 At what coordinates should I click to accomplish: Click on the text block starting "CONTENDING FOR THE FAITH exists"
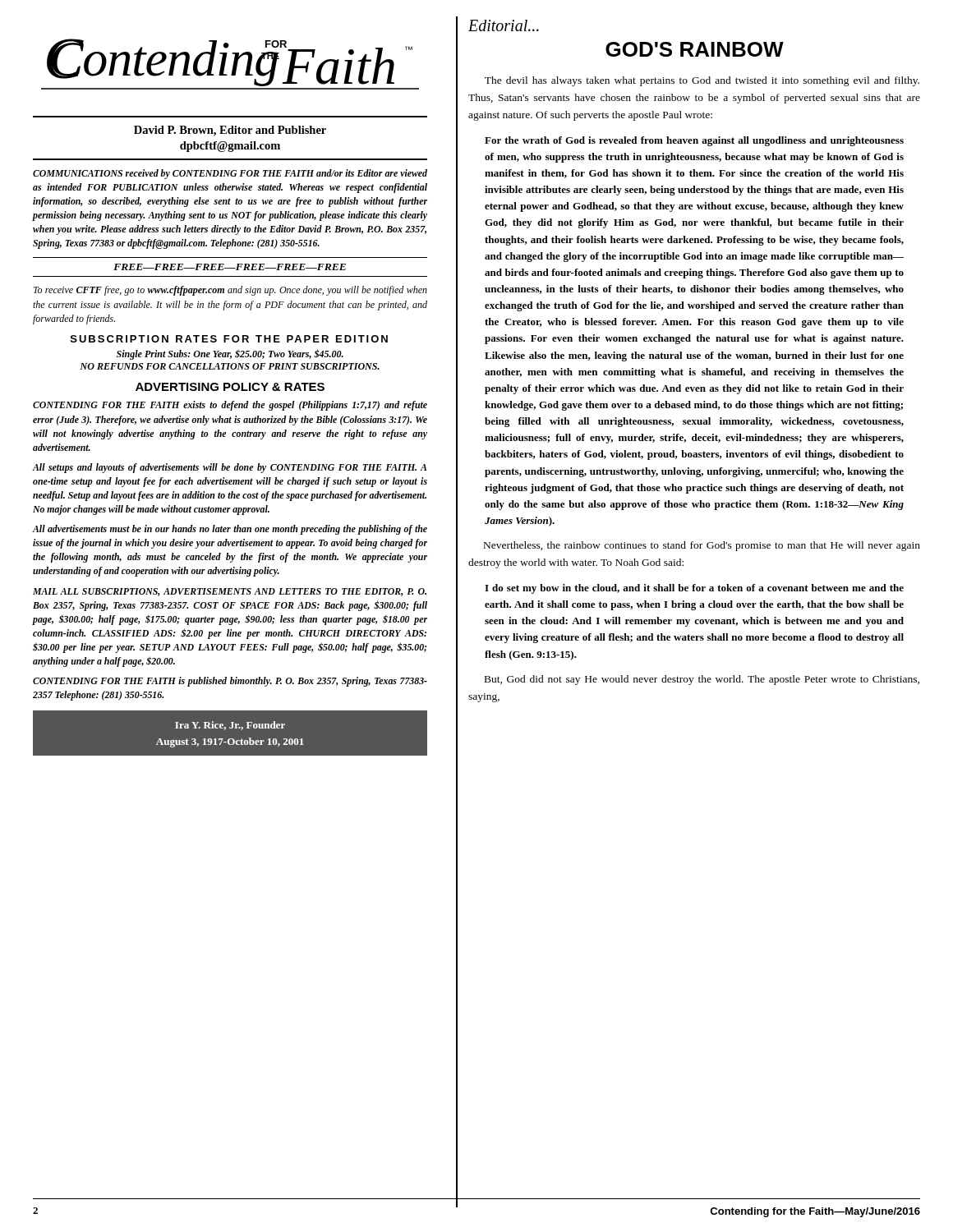point(230,426)
